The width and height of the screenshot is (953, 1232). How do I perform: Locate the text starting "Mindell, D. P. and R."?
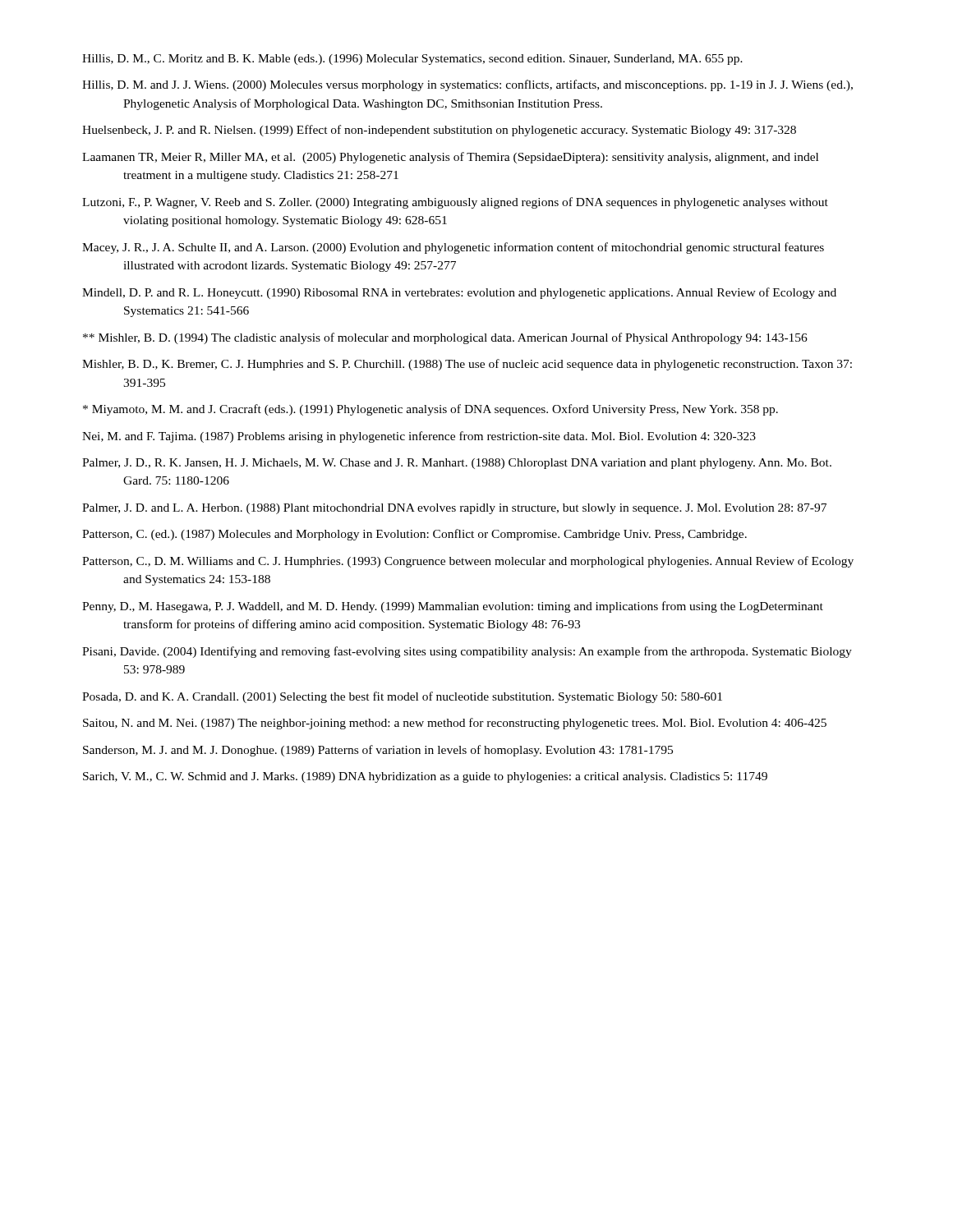coord(459,301)
